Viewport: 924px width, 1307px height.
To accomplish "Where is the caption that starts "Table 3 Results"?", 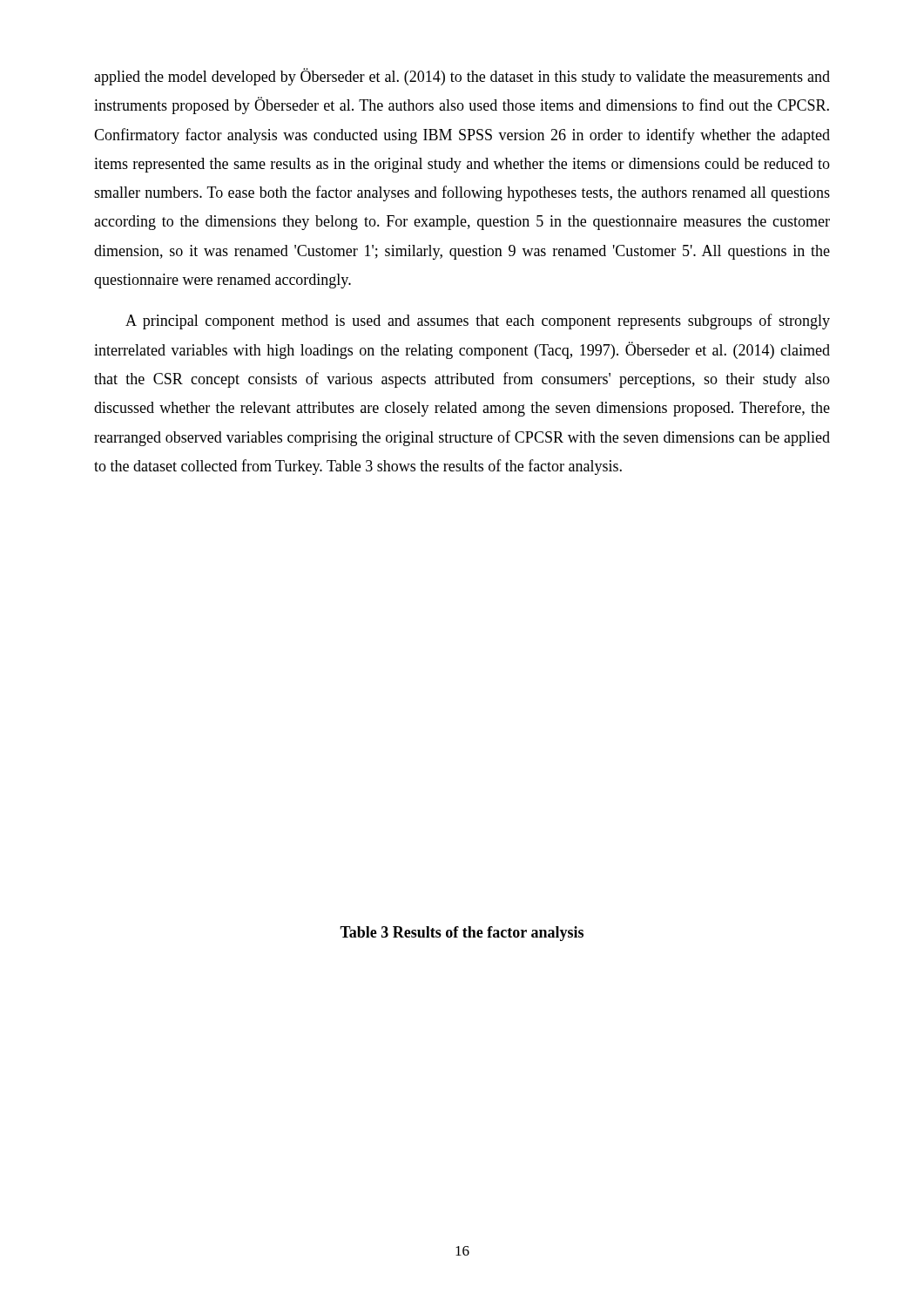I will pos(462,932).
